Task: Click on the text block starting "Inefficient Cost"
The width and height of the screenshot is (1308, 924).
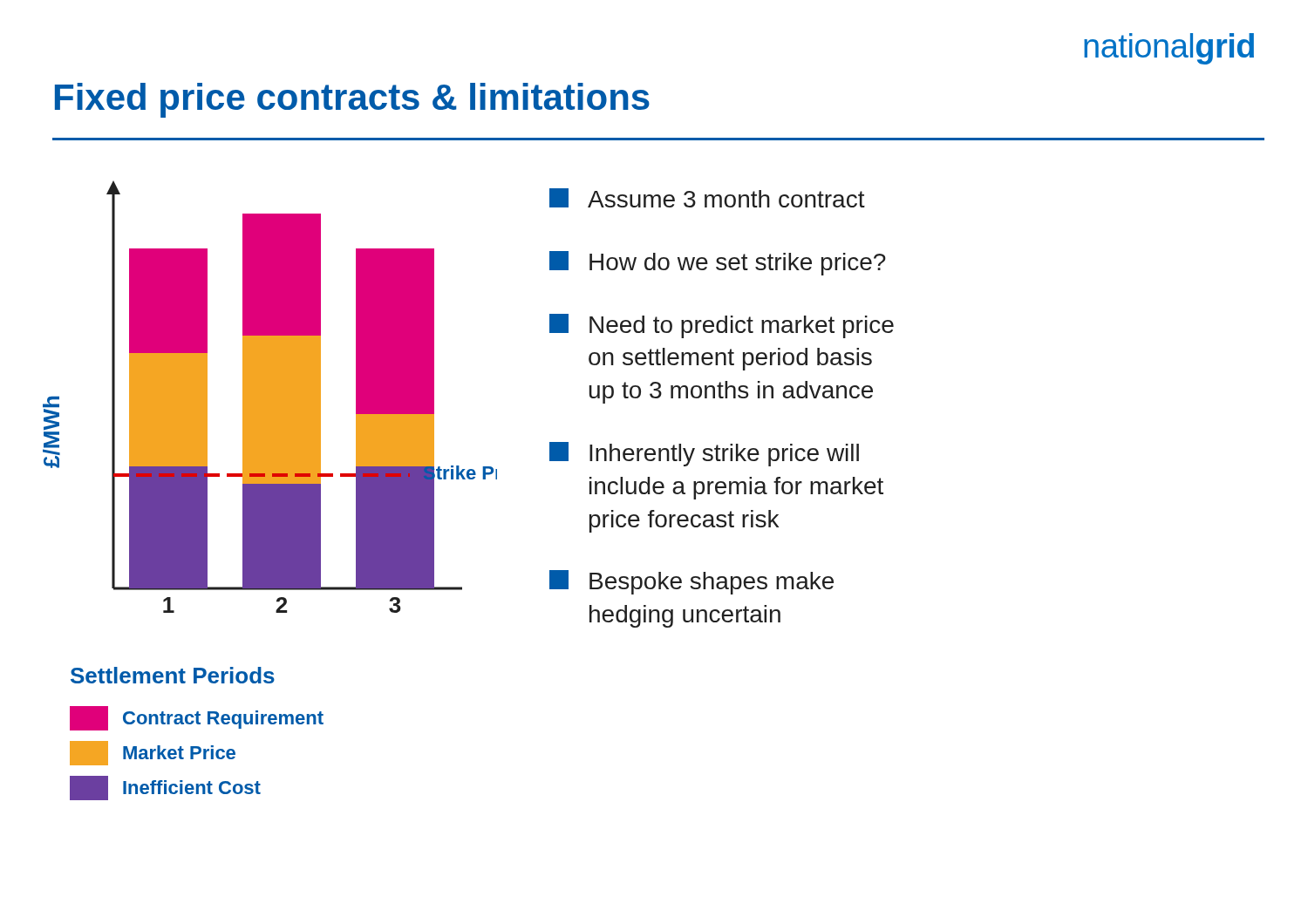Action: 165,788
